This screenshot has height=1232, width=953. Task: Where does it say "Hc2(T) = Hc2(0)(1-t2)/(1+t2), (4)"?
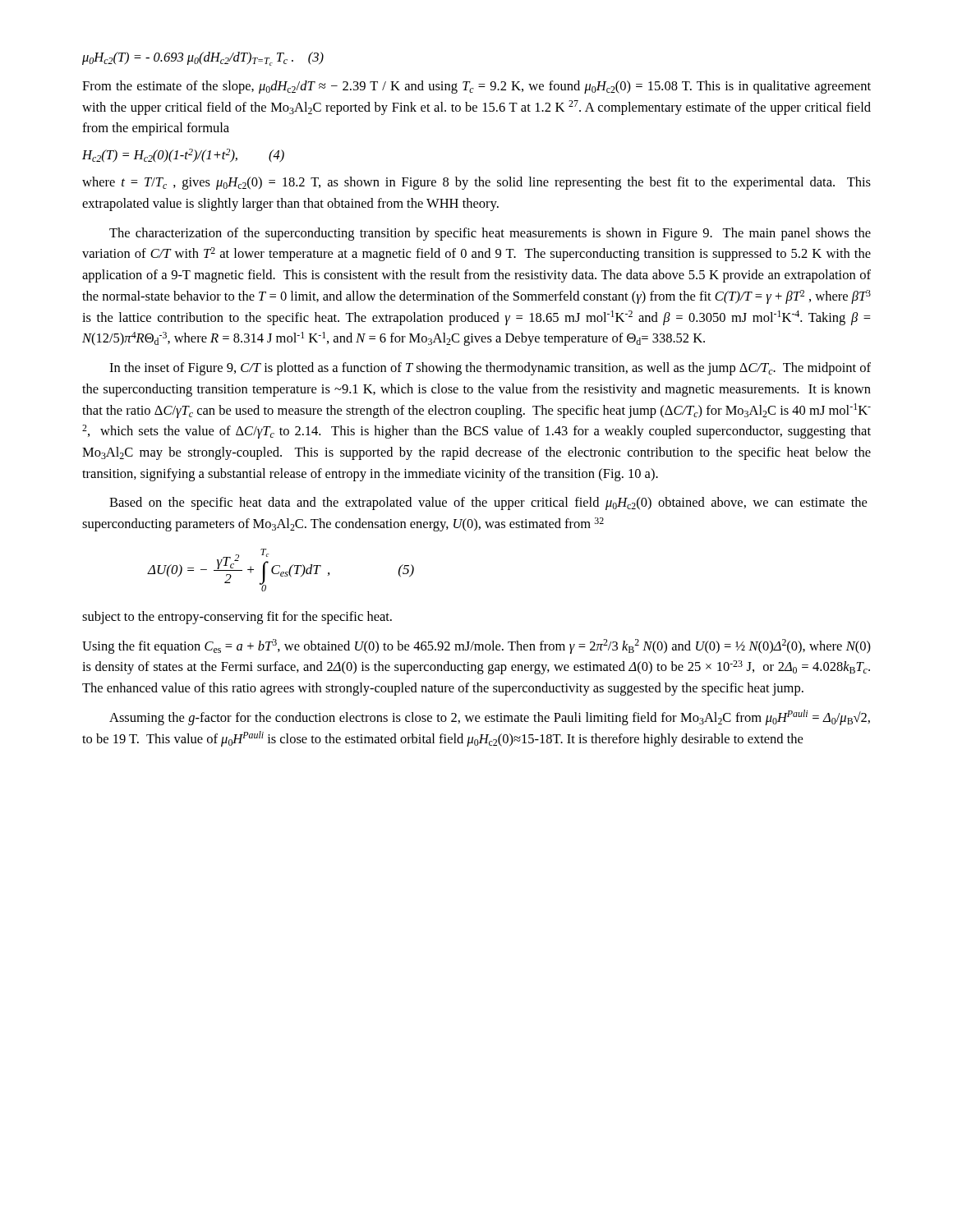[183, 155]
